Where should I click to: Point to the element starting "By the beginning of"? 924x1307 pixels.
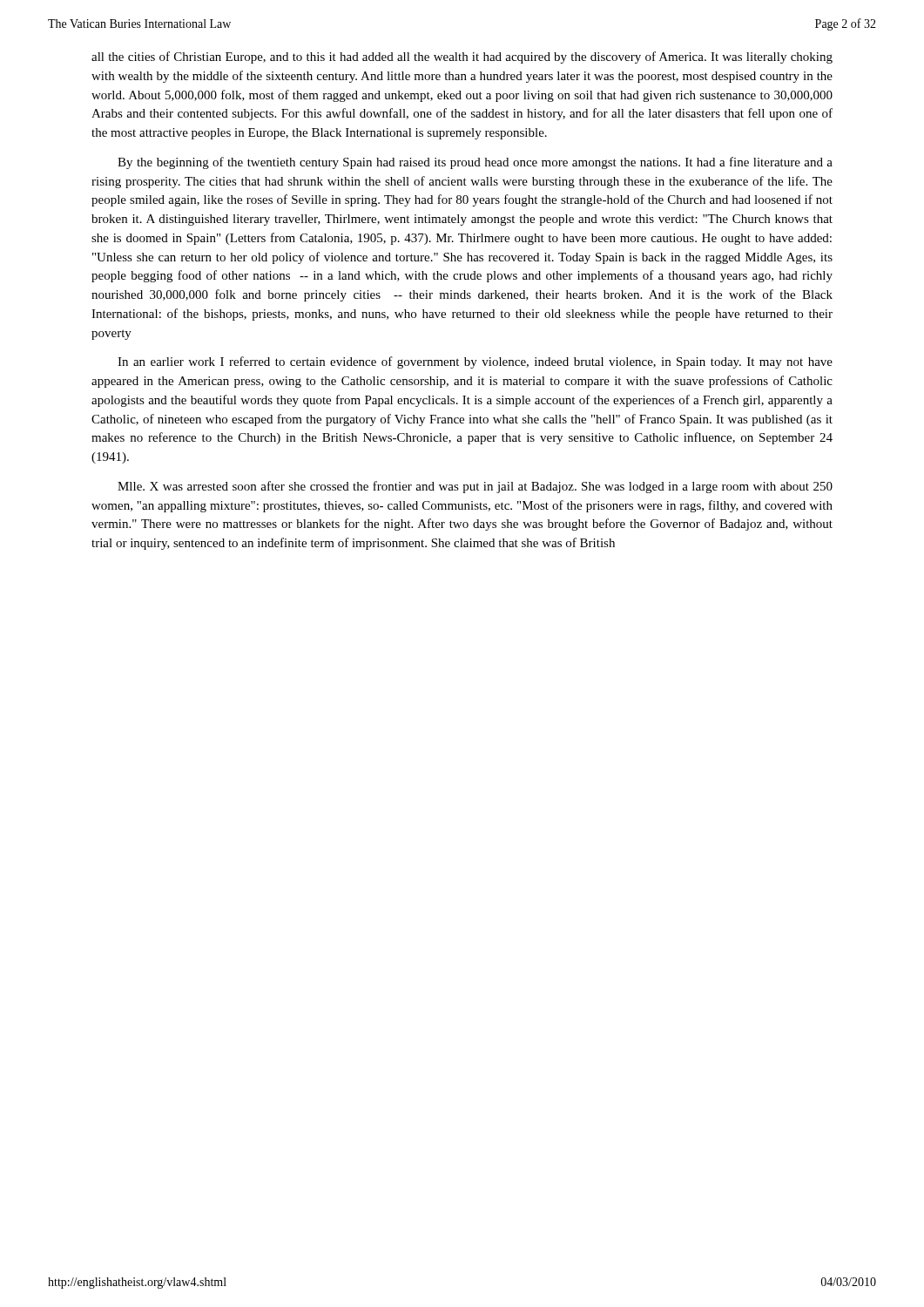point(462,247)
